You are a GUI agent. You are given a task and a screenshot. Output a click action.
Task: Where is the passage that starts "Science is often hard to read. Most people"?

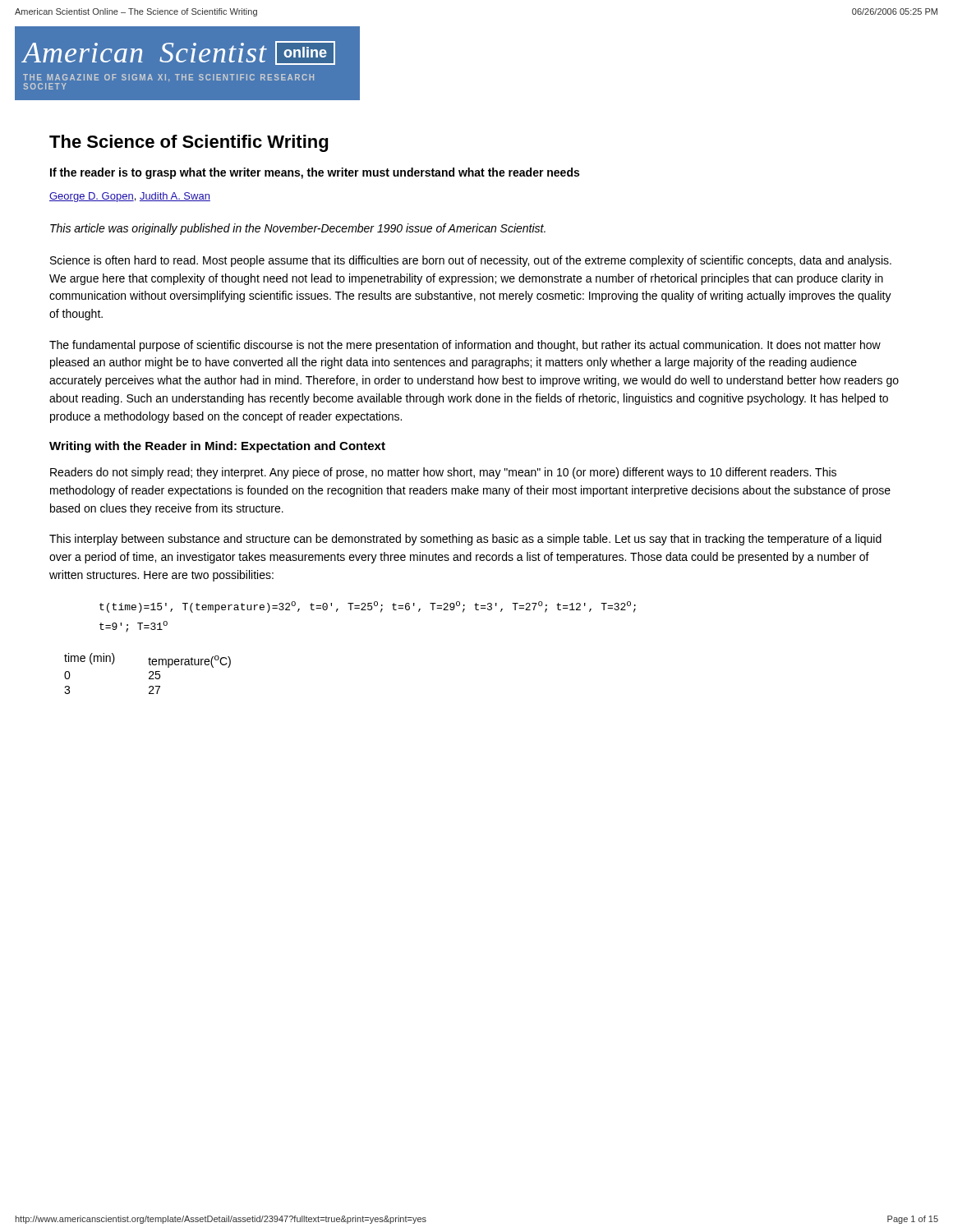471,287
